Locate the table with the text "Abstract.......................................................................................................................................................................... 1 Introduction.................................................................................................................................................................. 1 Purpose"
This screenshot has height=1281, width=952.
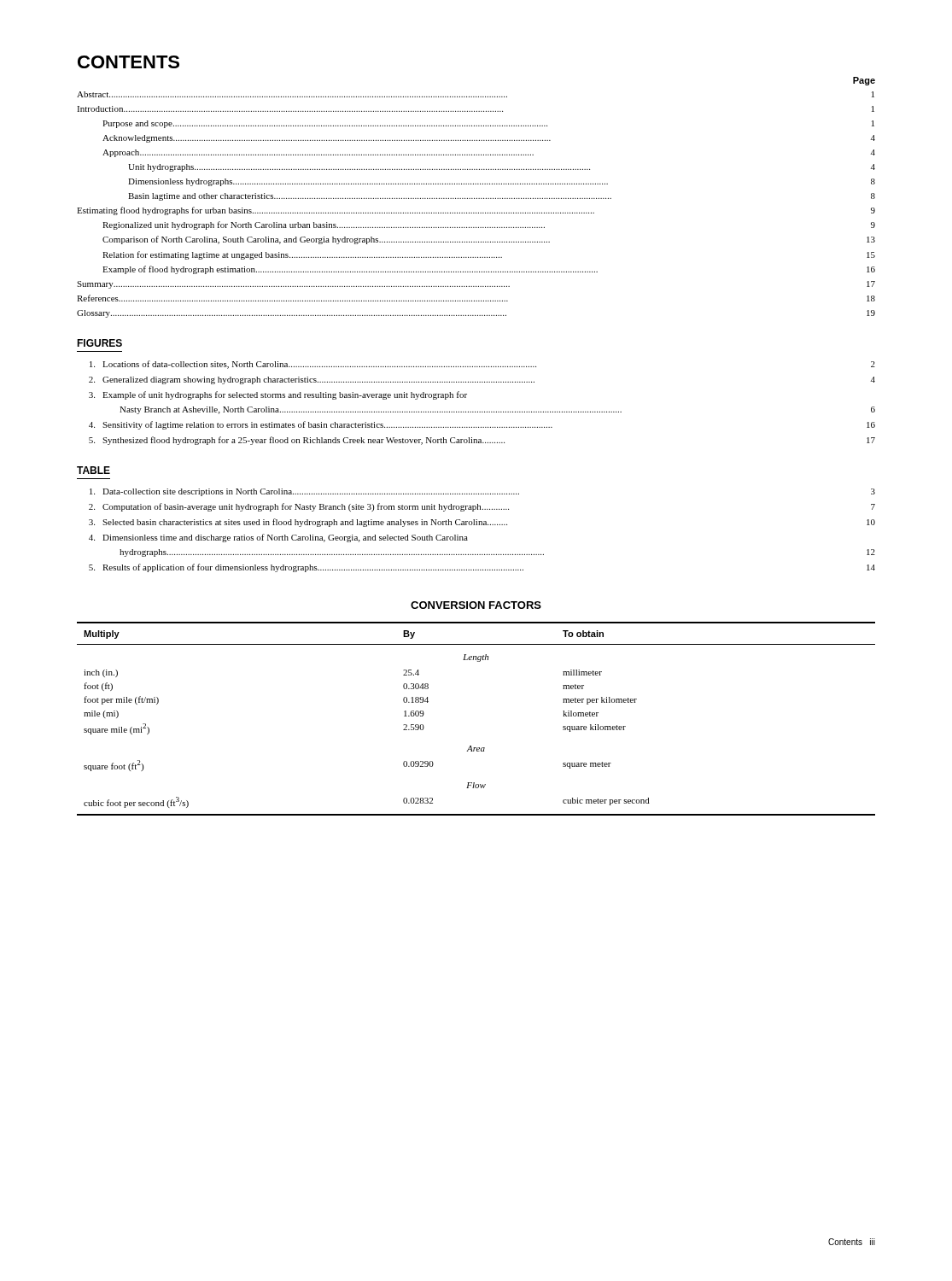coord(476,204)
